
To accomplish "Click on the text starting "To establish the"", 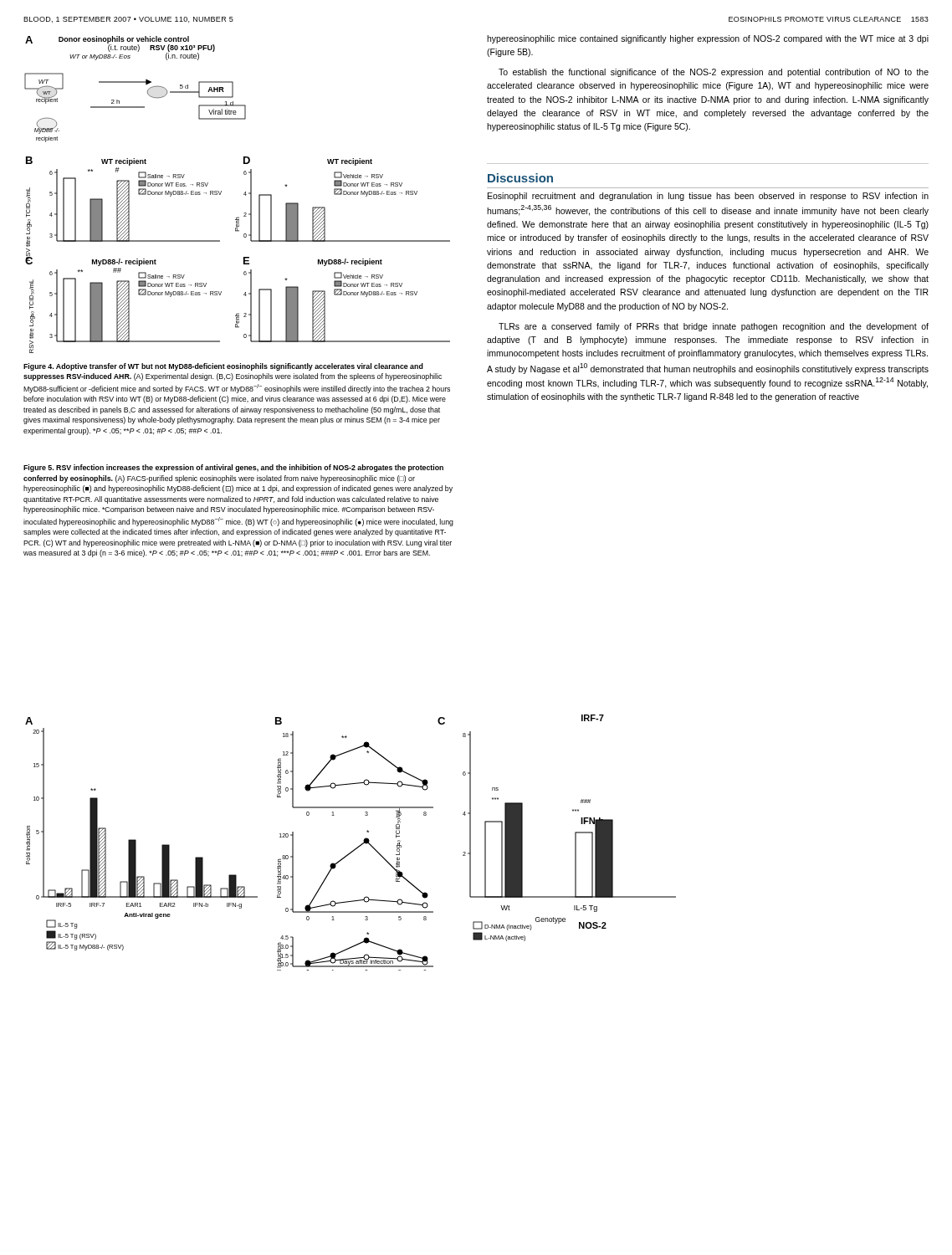I will click(708, 99).
